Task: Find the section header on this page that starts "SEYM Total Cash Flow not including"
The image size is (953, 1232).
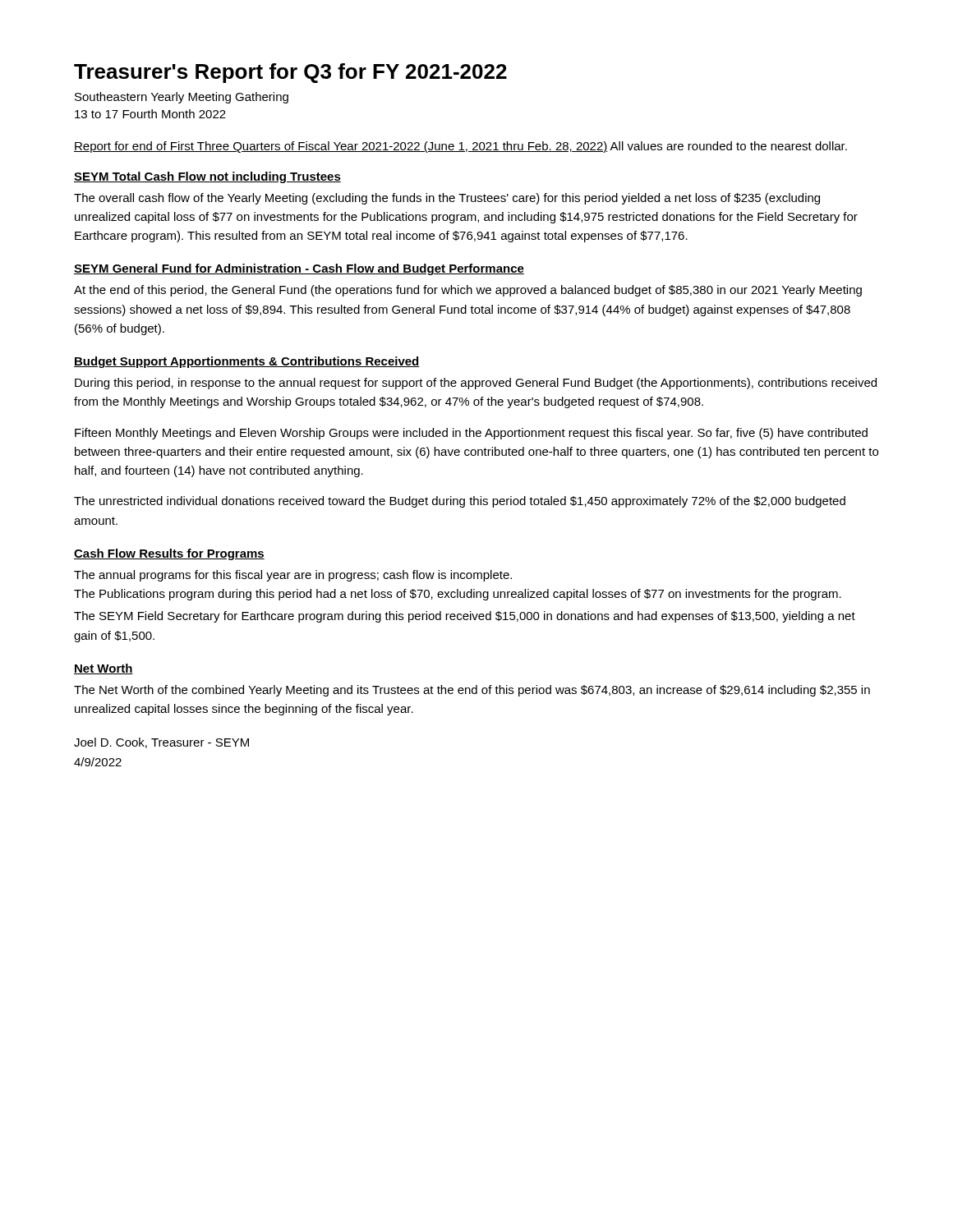Action: pos(207,177)
